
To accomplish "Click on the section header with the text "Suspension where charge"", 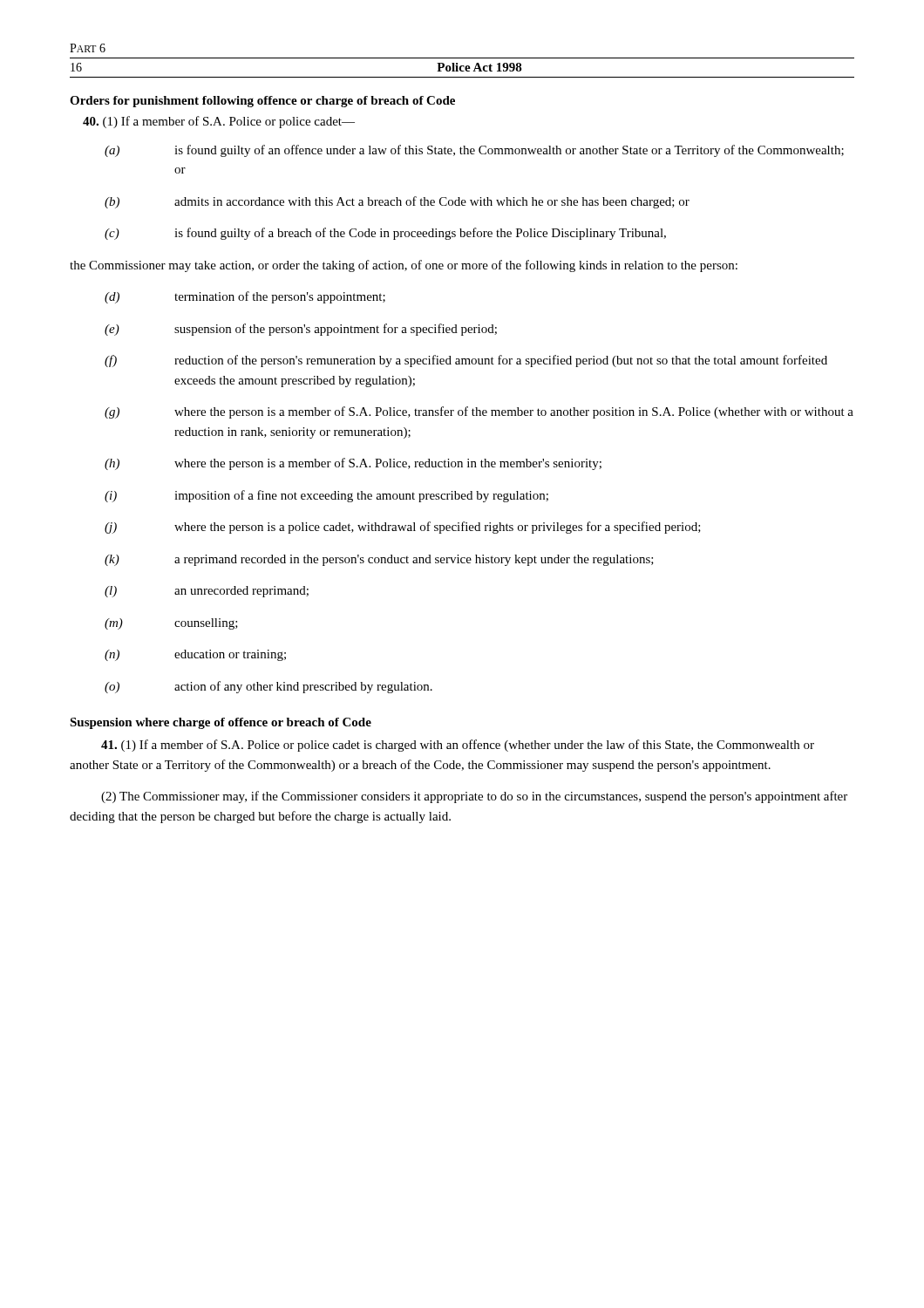I will coord(220,722).
